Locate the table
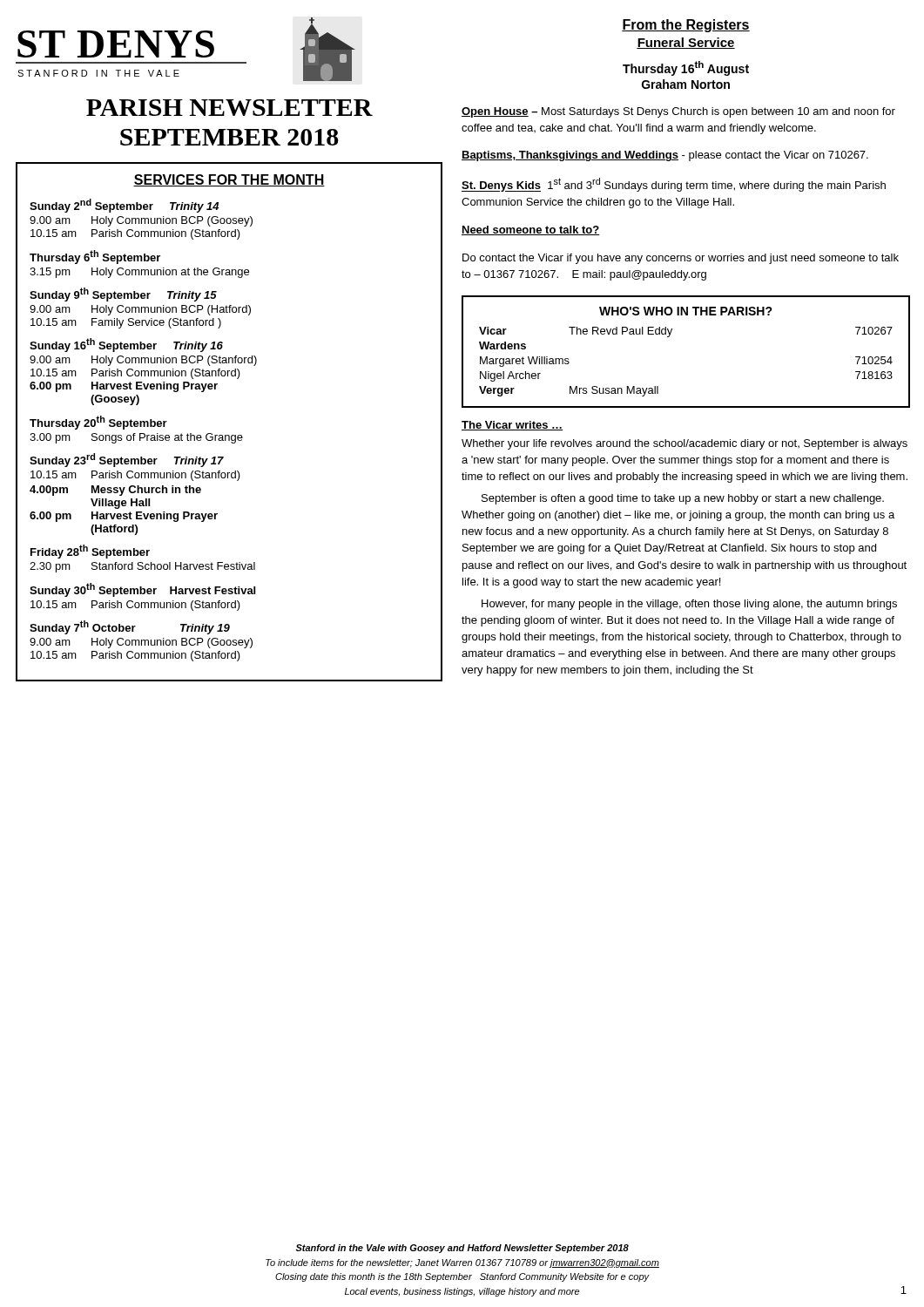The height and width of the screenshot is (1307, 924). click(686, 351)
